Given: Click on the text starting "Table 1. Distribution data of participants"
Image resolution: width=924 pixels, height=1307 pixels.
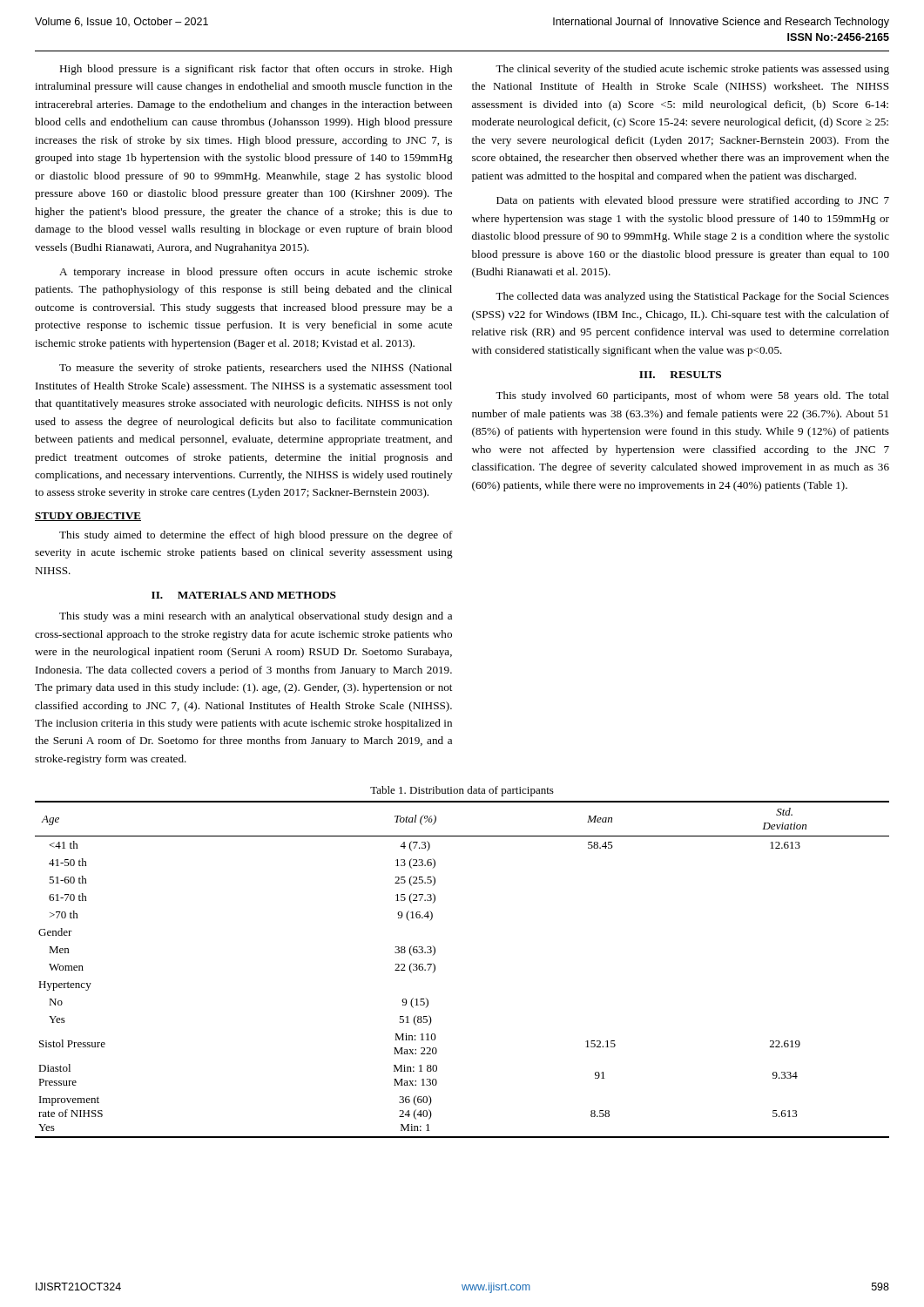Looking at the screenshot, I should click(x=462, y=790).
